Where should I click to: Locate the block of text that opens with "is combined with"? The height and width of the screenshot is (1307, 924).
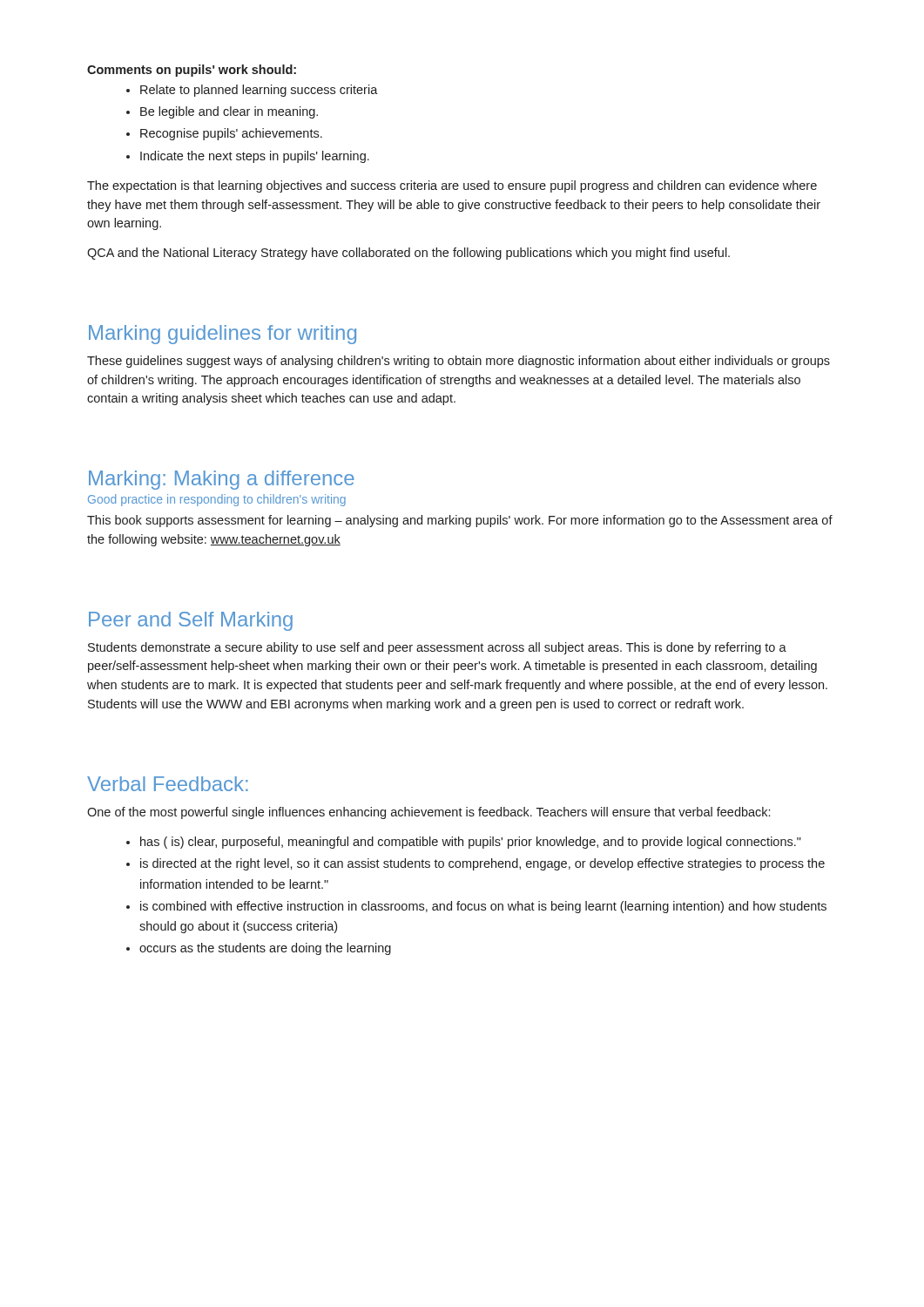click(483, 916)
